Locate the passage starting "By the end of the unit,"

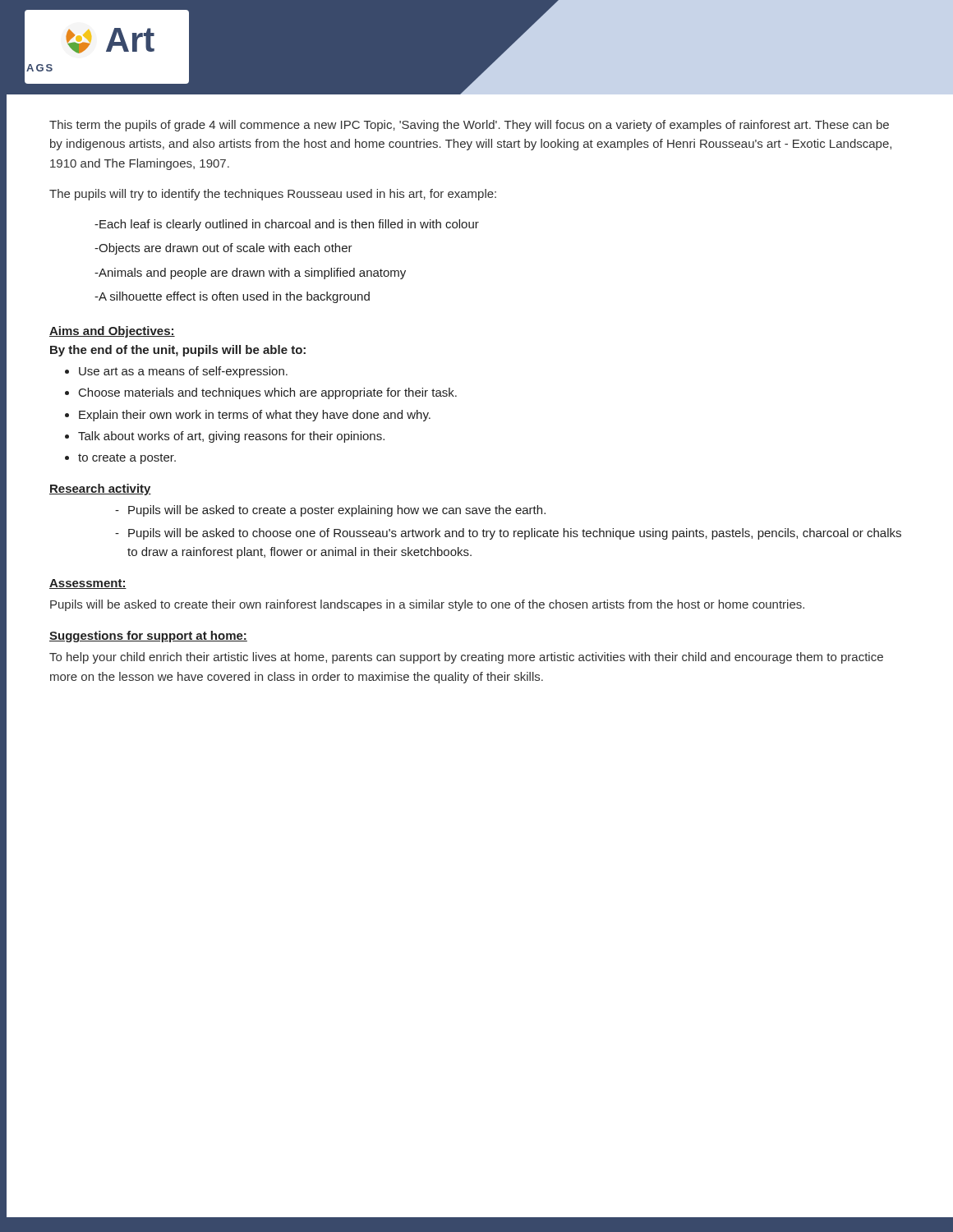pos(178,349)
